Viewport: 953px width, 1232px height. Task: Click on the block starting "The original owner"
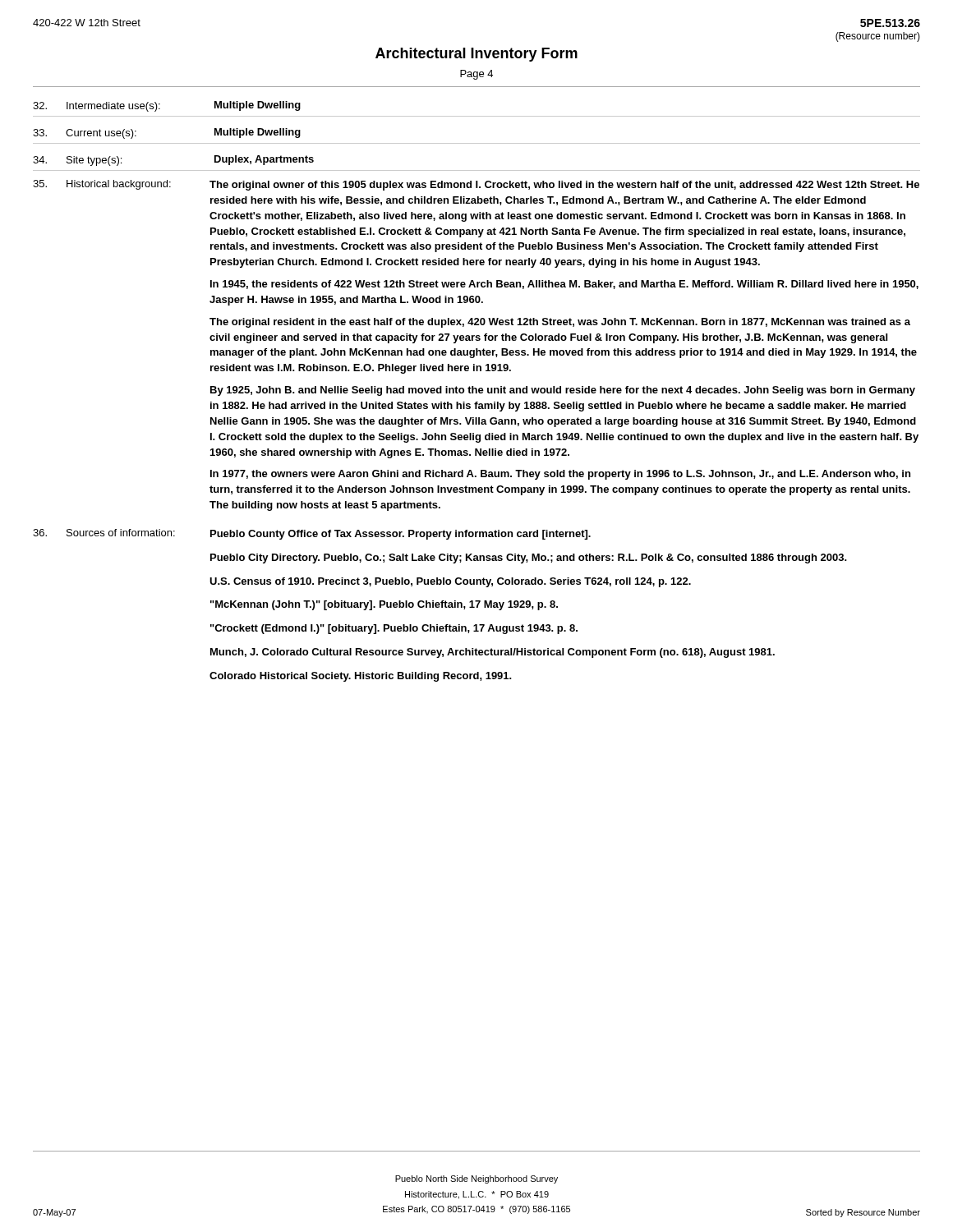click(x=565, y=223)
